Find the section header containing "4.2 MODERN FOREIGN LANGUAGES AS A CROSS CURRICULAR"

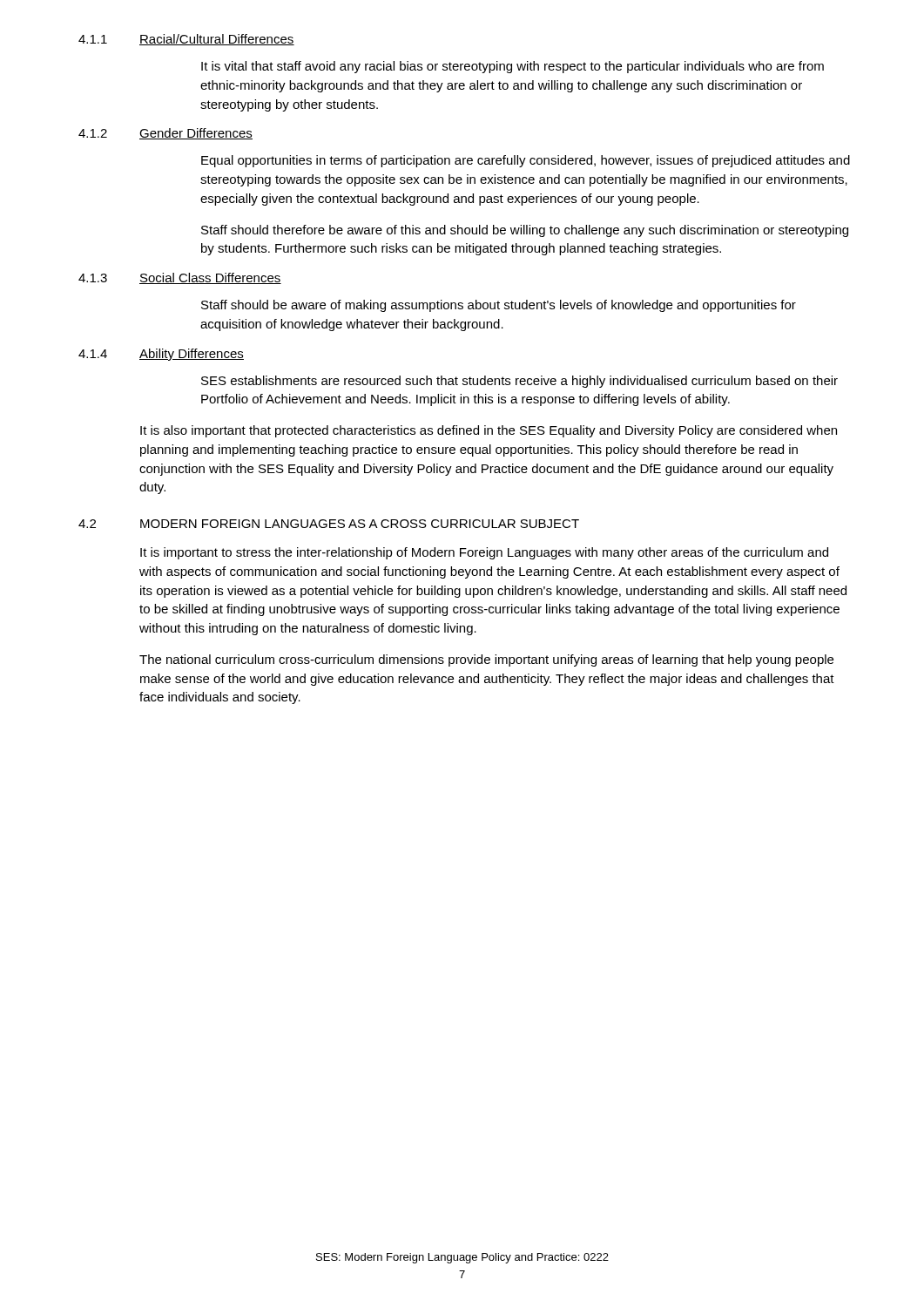click(329, 523)
